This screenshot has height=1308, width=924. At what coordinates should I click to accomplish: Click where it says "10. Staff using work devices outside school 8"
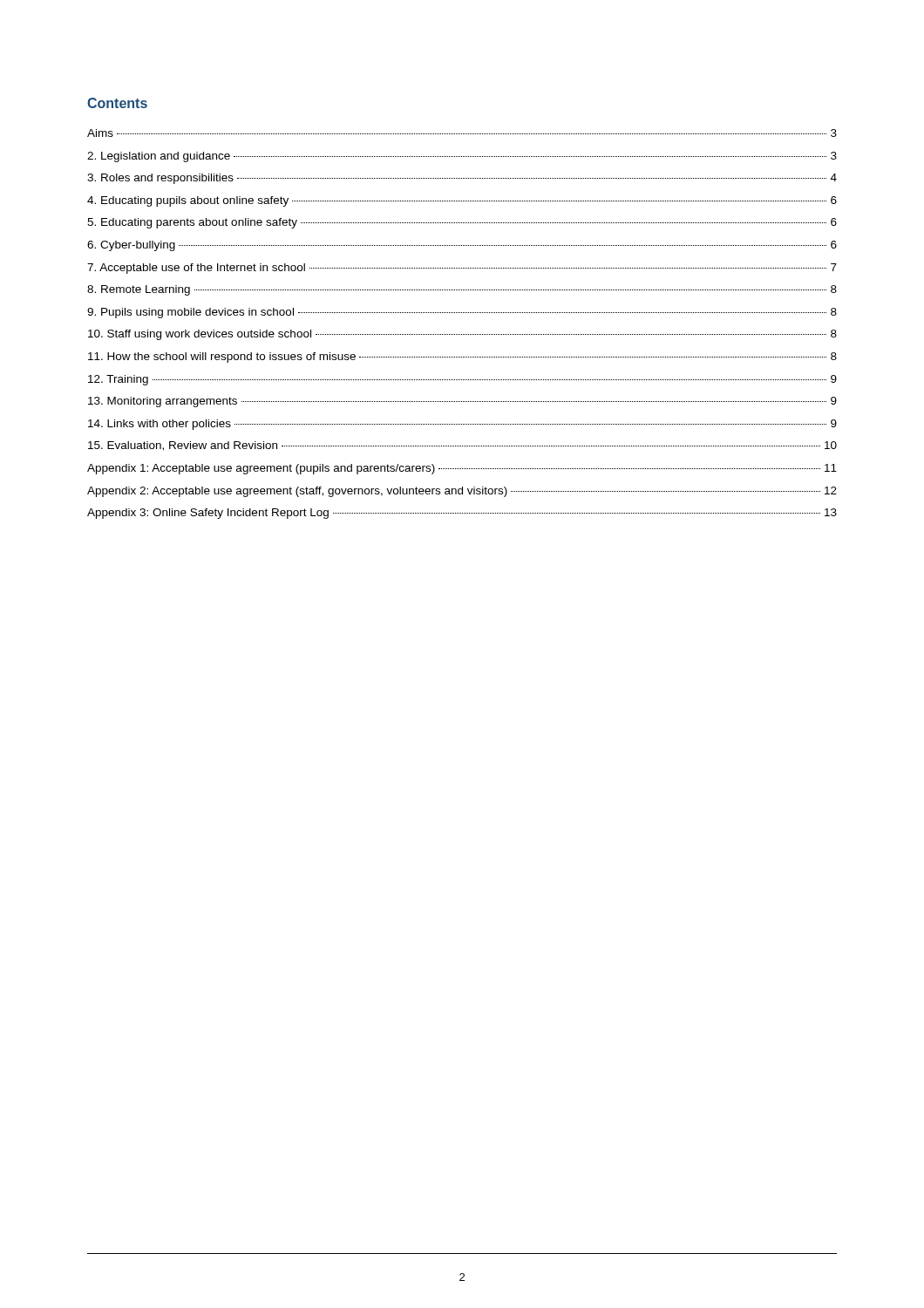[462, 334]
